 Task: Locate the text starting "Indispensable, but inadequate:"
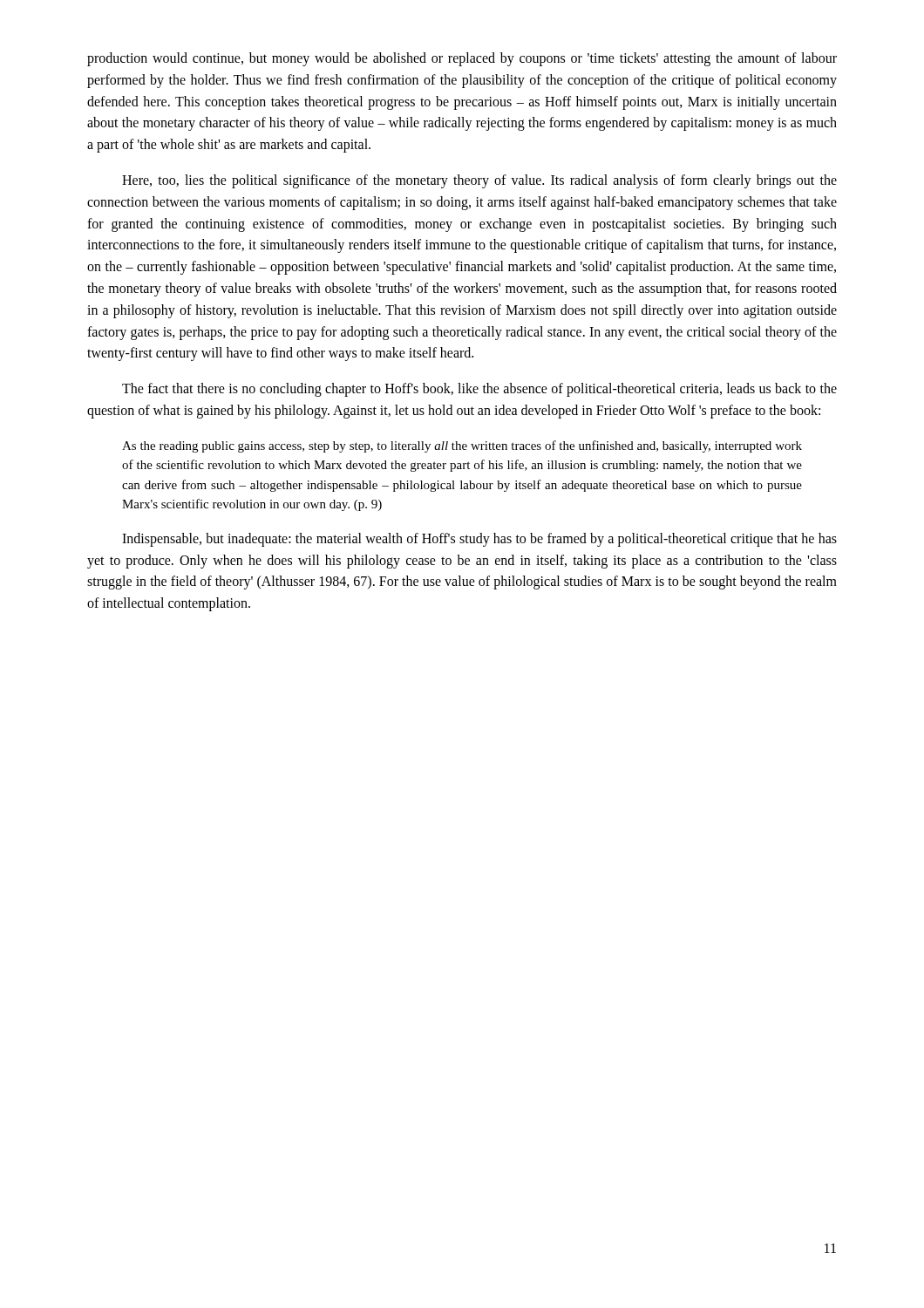[462, 571]
